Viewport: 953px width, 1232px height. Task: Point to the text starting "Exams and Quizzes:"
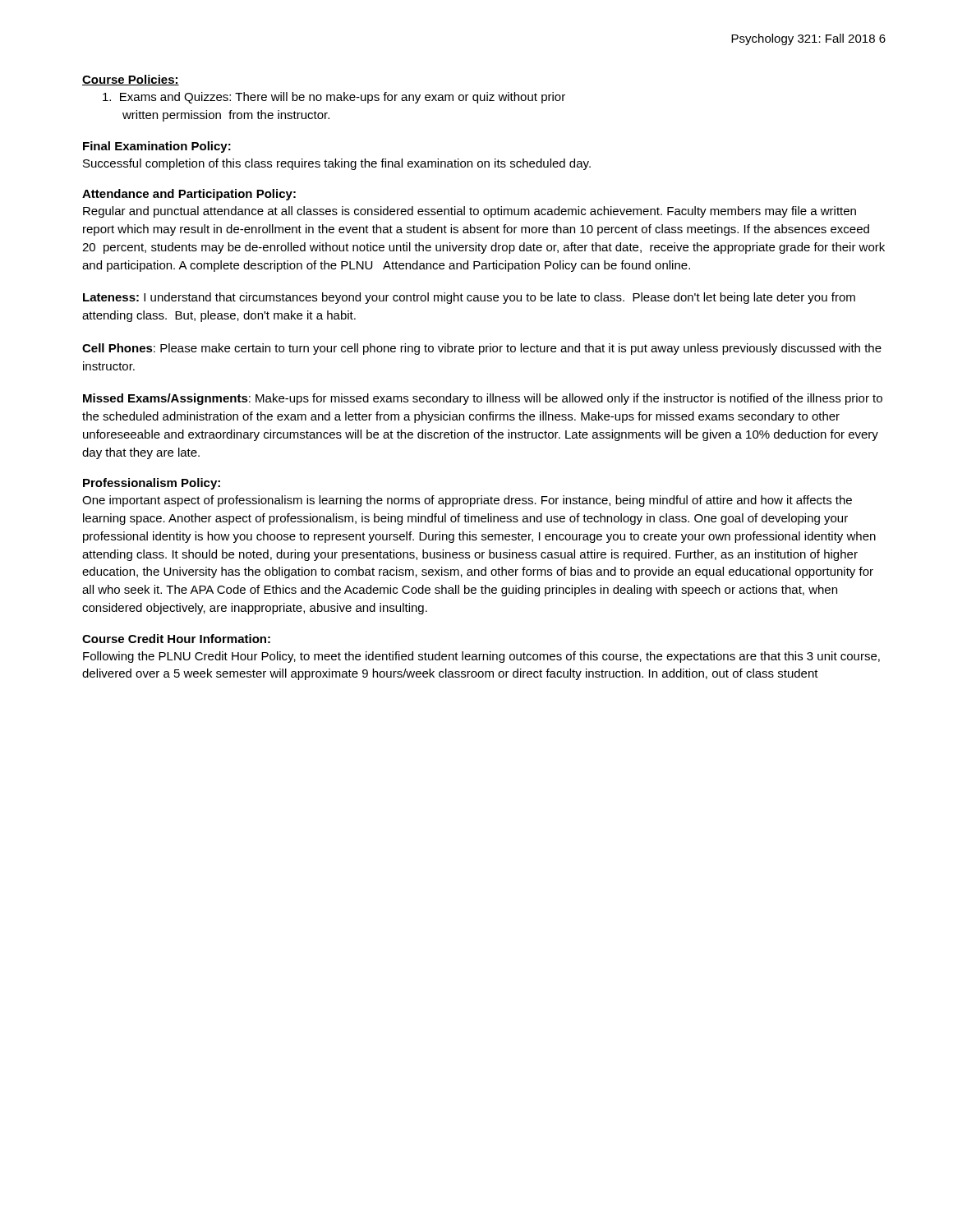(x=334, y=105)
